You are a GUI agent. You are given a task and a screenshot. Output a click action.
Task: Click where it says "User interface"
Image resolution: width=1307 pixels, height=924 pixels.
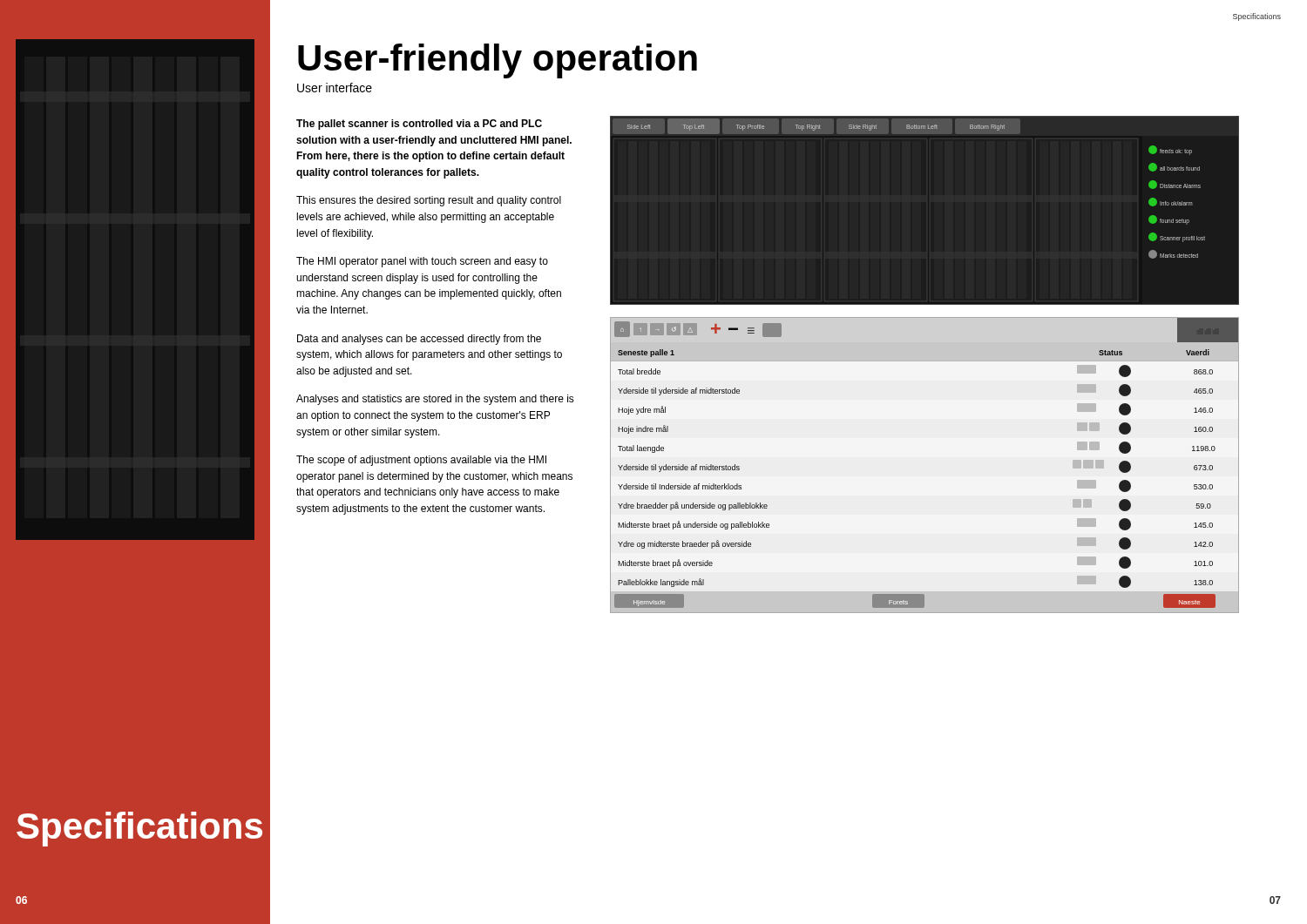pyautogui.click(x=334, y=88)
